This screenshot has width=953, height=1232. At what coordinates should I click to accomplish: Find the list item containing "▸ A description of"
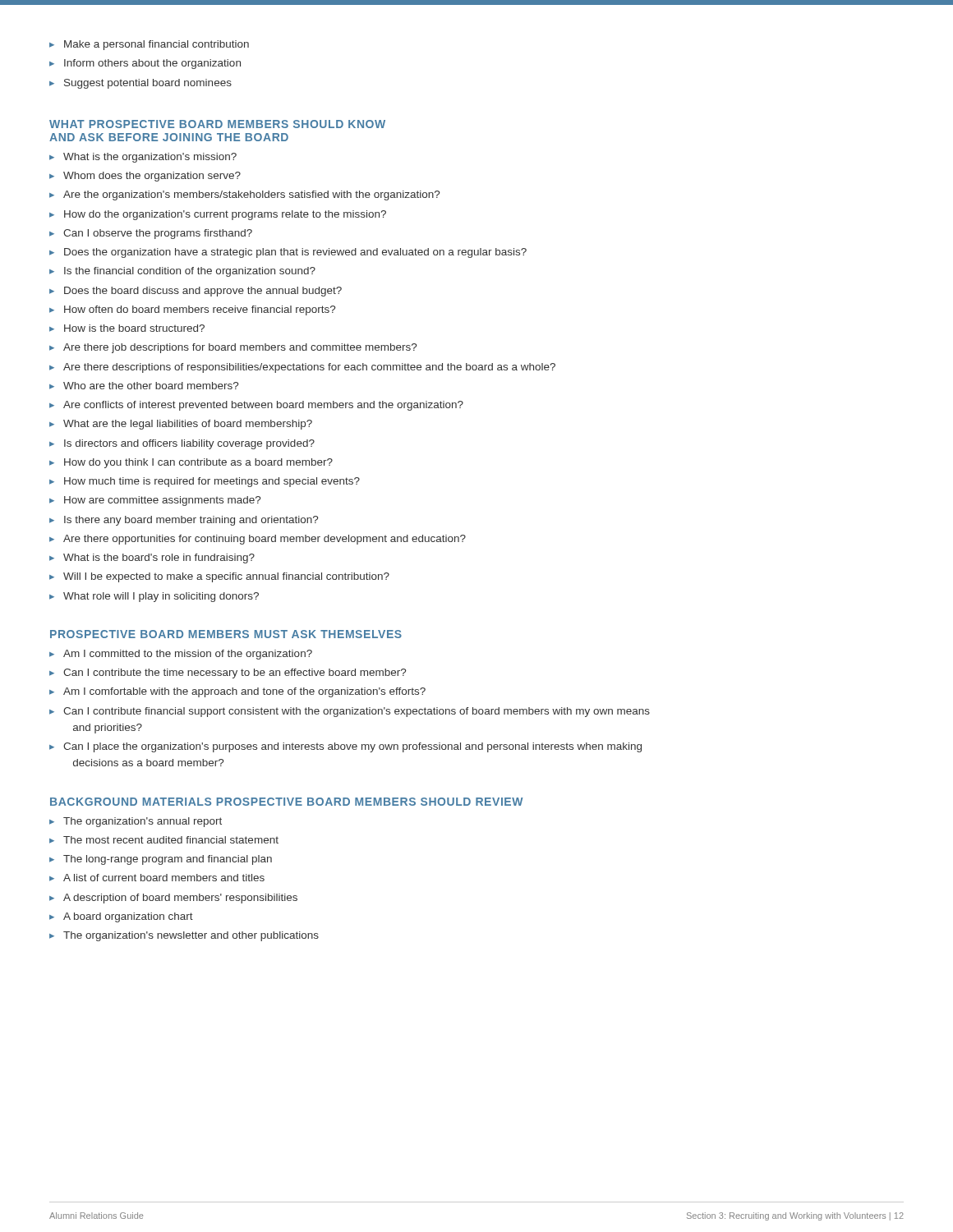tap(173, 899)
